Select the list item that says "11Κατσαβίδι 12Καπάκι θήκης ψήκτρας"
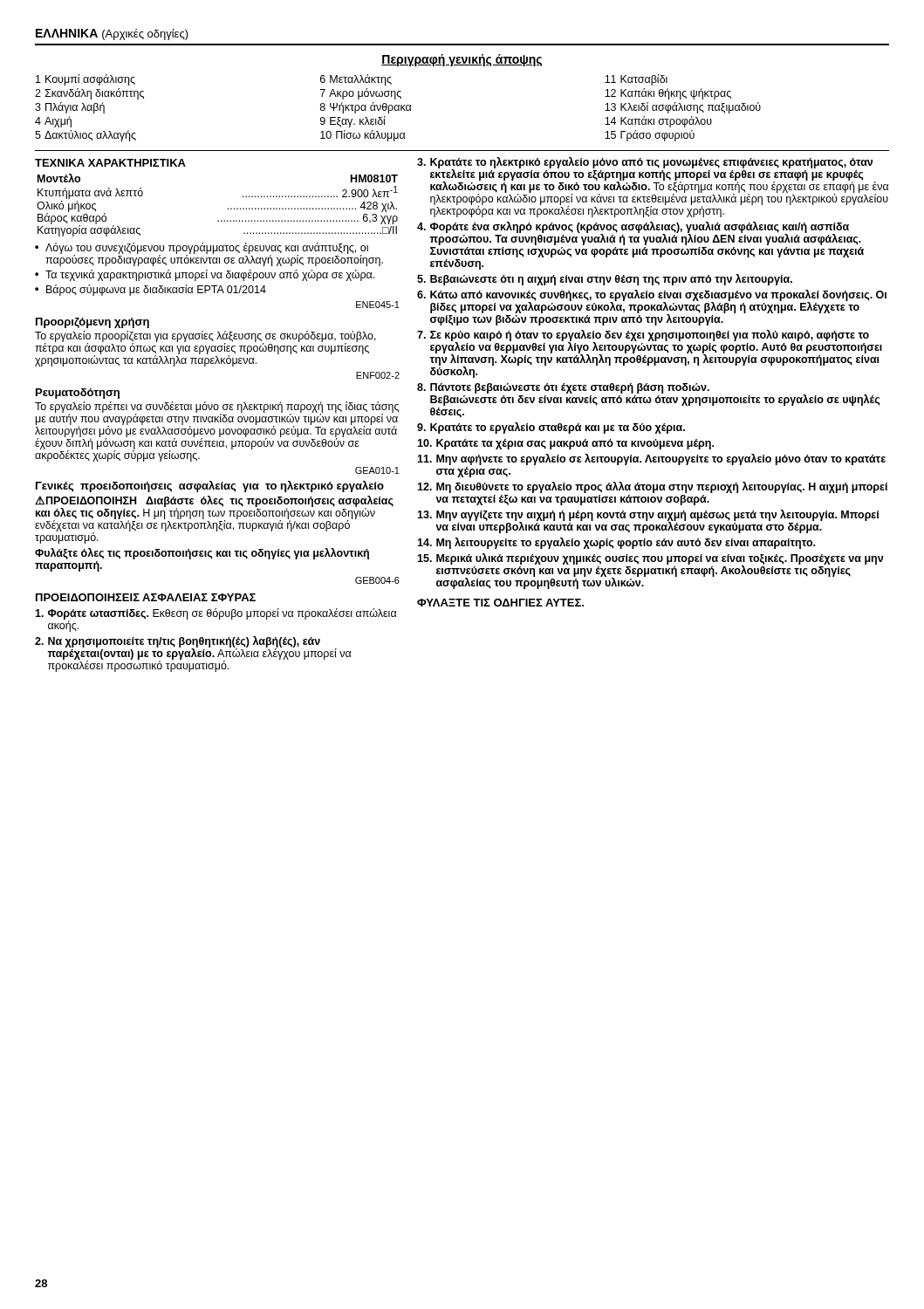Screen dimensions: 1309x924 coord(747,107)
